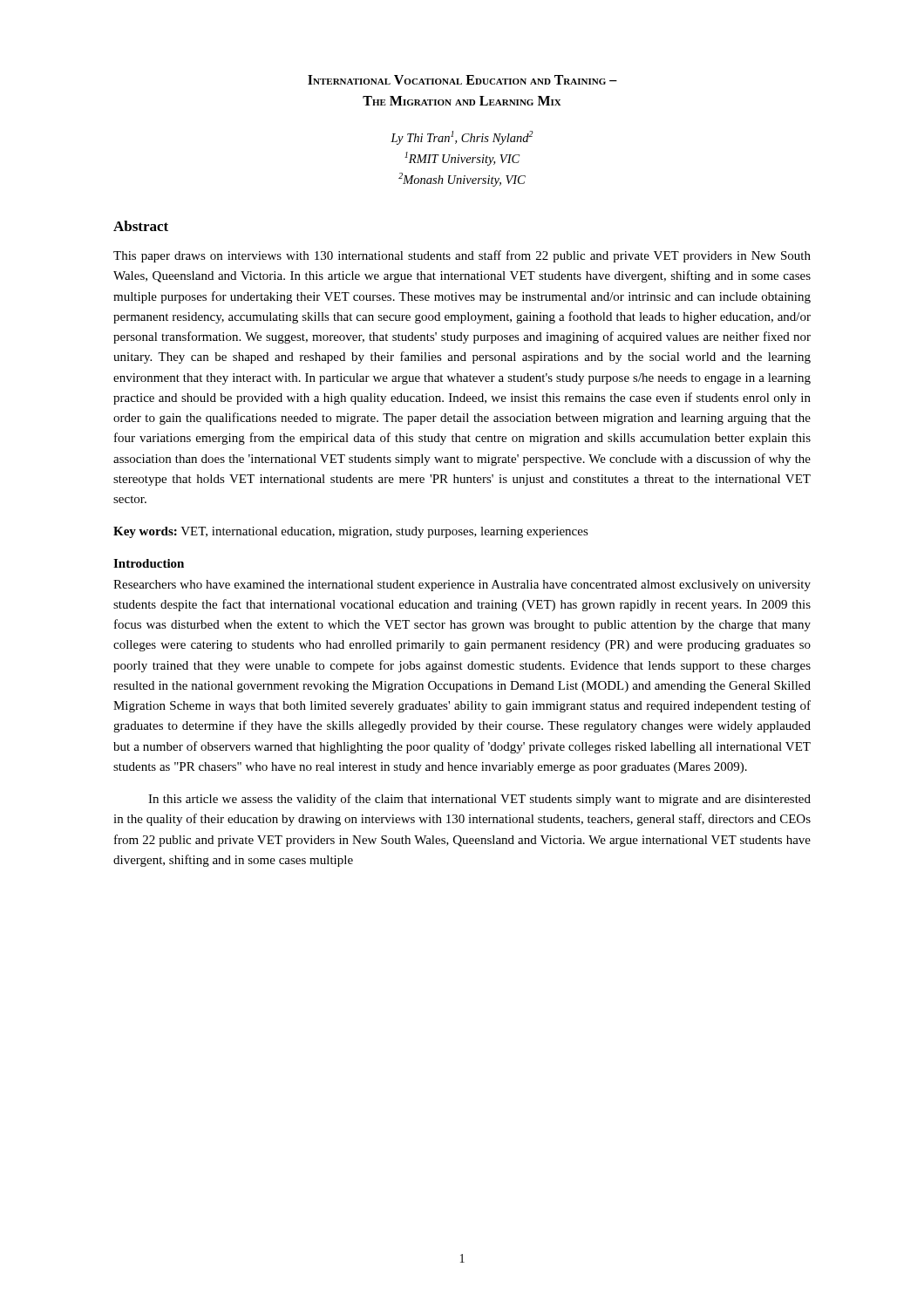Viewport: 924px width, 1308px height.
Task: Point to the block beginning "Key words: VET,"
Action: (x=351, y=531)
